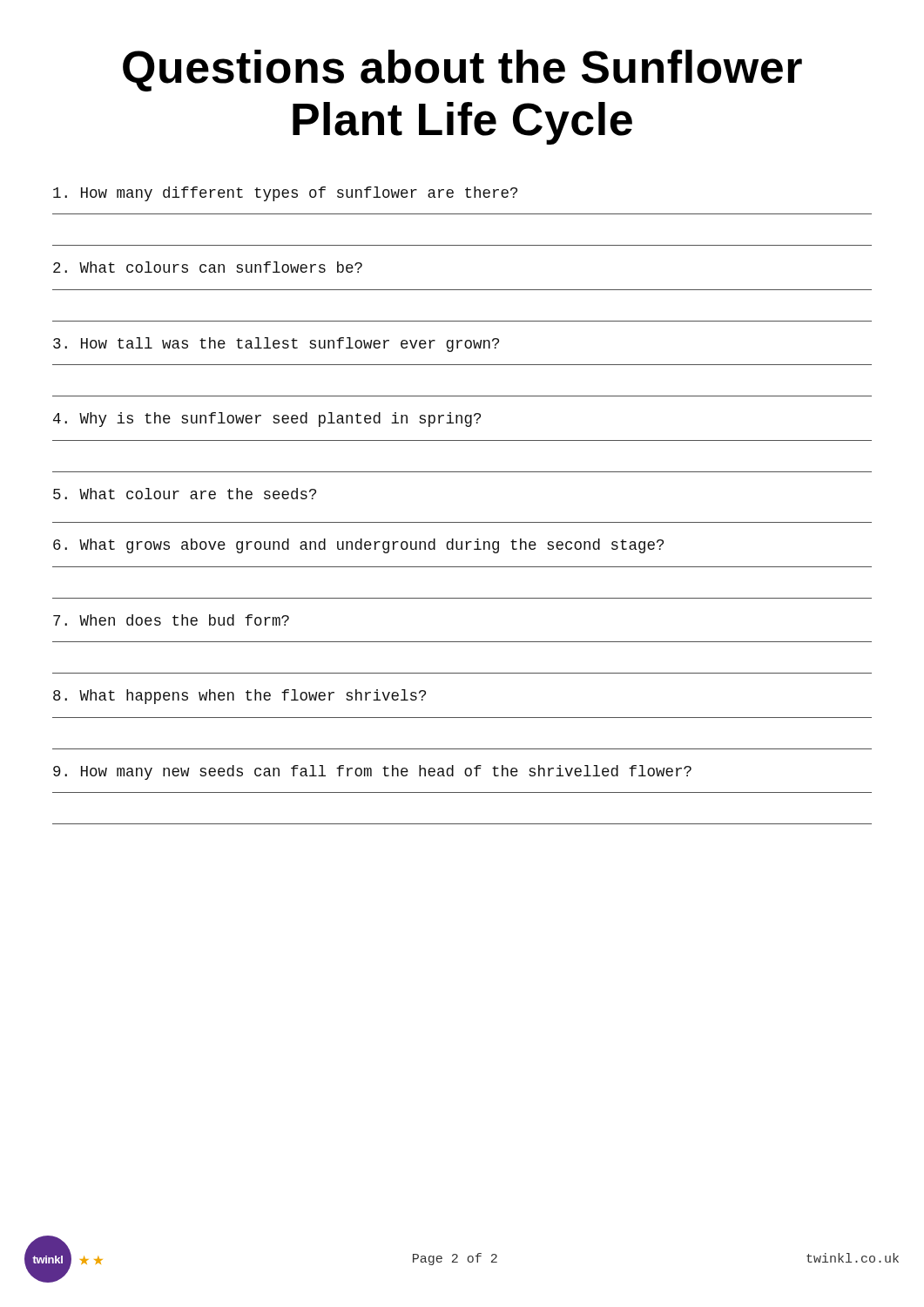The image size is (924, 1307).
Task: Click on the list item containing "8. What happens when the flower shrivels?"
Action: (x=462, y=711)
